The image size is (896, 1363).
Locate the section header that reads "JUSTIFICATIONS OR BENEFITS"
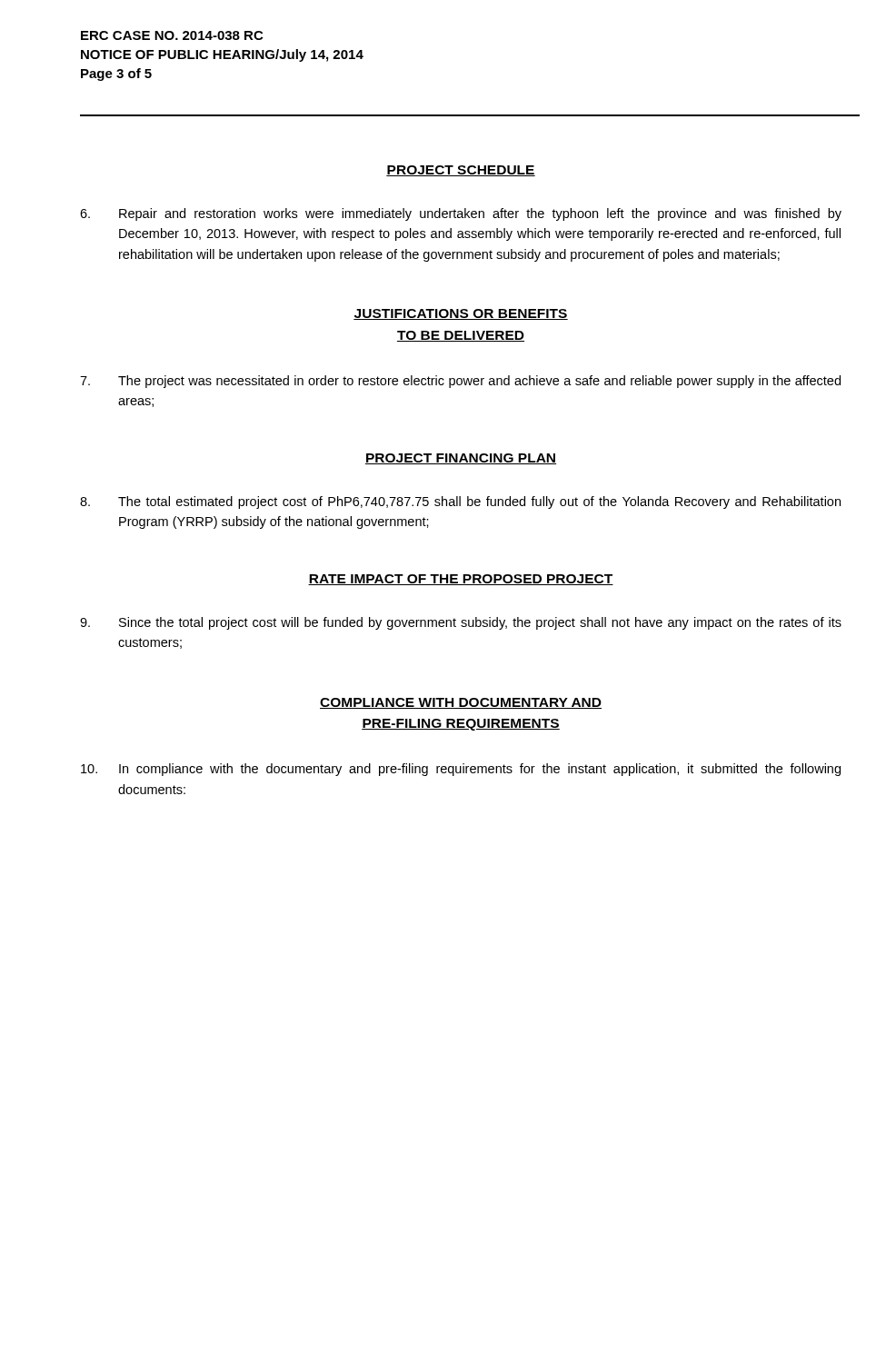[x=461, y=324]
